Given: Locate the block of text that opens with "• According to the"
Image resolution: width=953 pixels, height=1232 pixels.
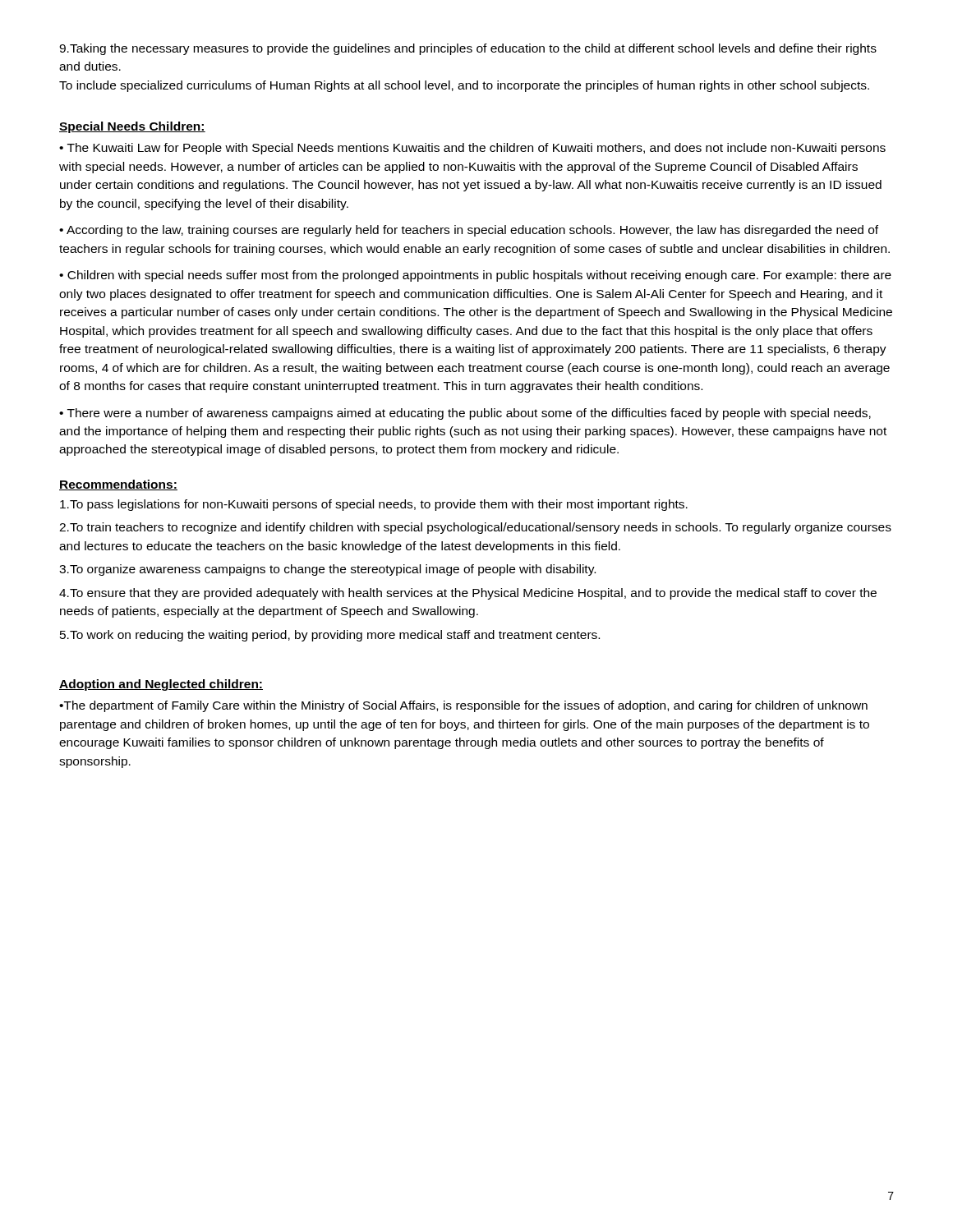Looking at the screenshot, I should [475, 239].
